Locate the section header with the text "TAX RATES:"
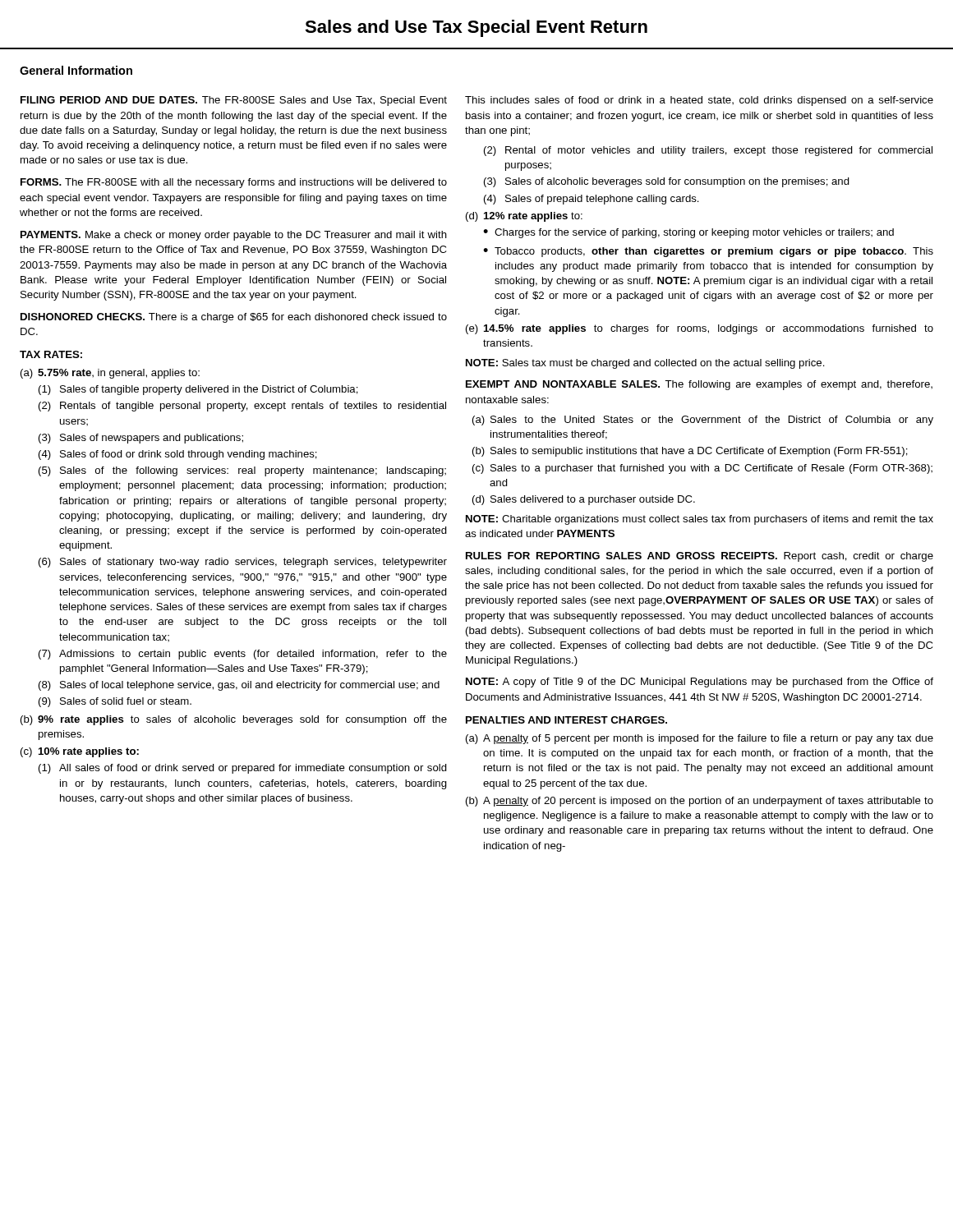 point(51,354)
